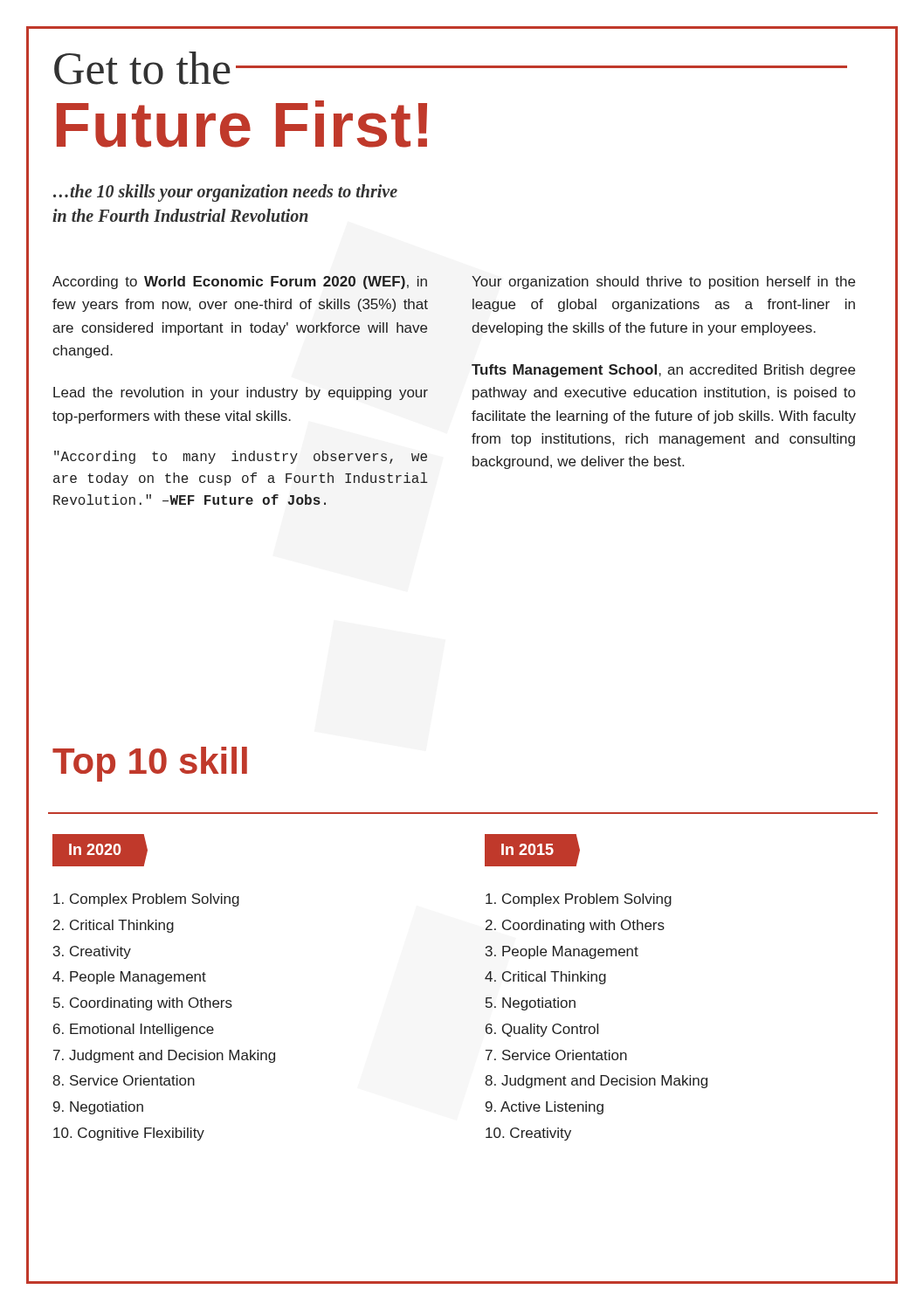Find the text starting "9. Negotiation"
This screenshot has height=1310, width=924.
tap(98, 1107)
